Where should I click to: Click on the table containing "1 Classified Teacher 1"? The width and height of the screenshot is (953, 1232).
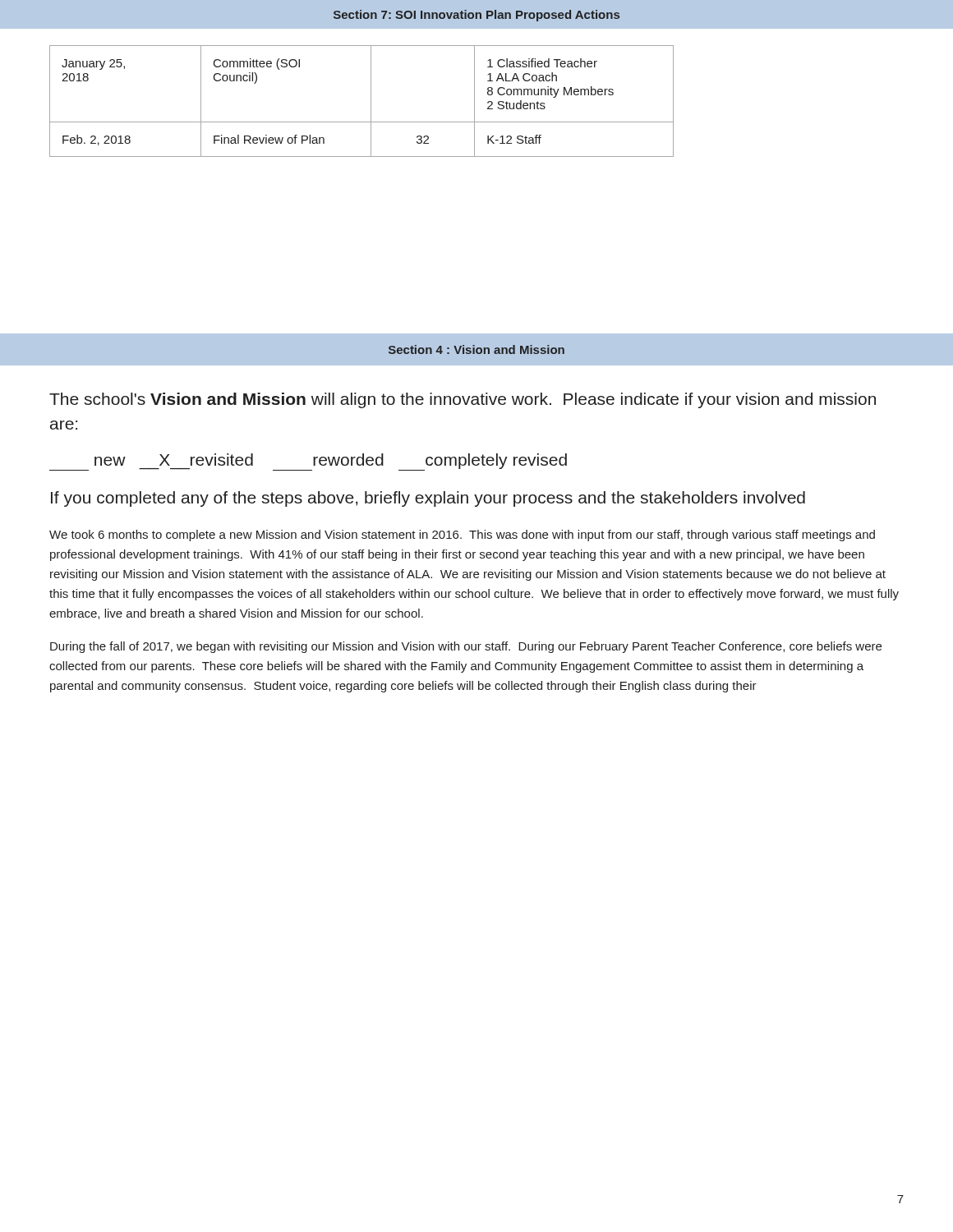tap(476, 101)
